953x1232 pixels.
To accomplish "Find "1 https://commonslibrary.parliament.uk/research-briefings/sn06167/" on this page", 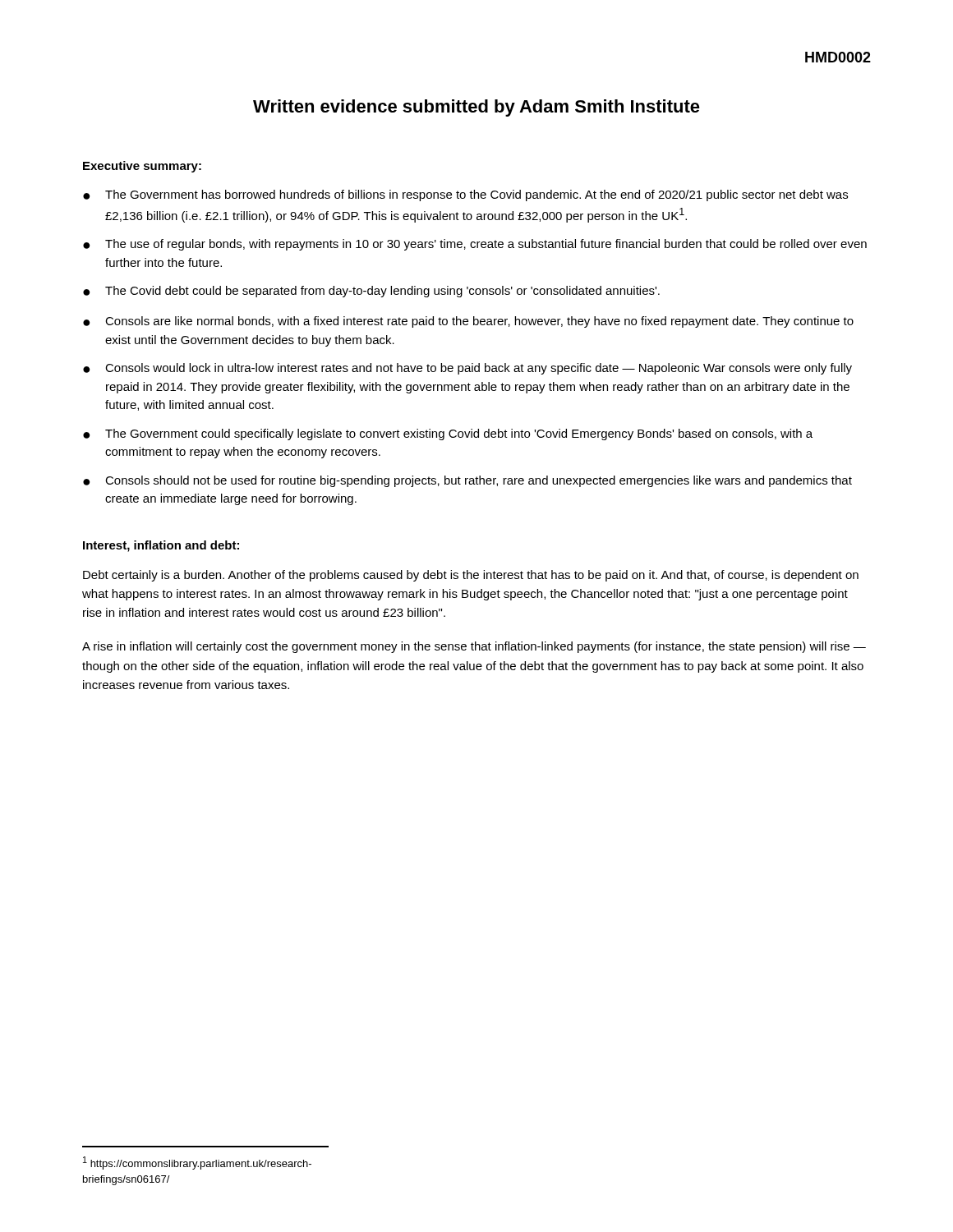I will 205,1171.
